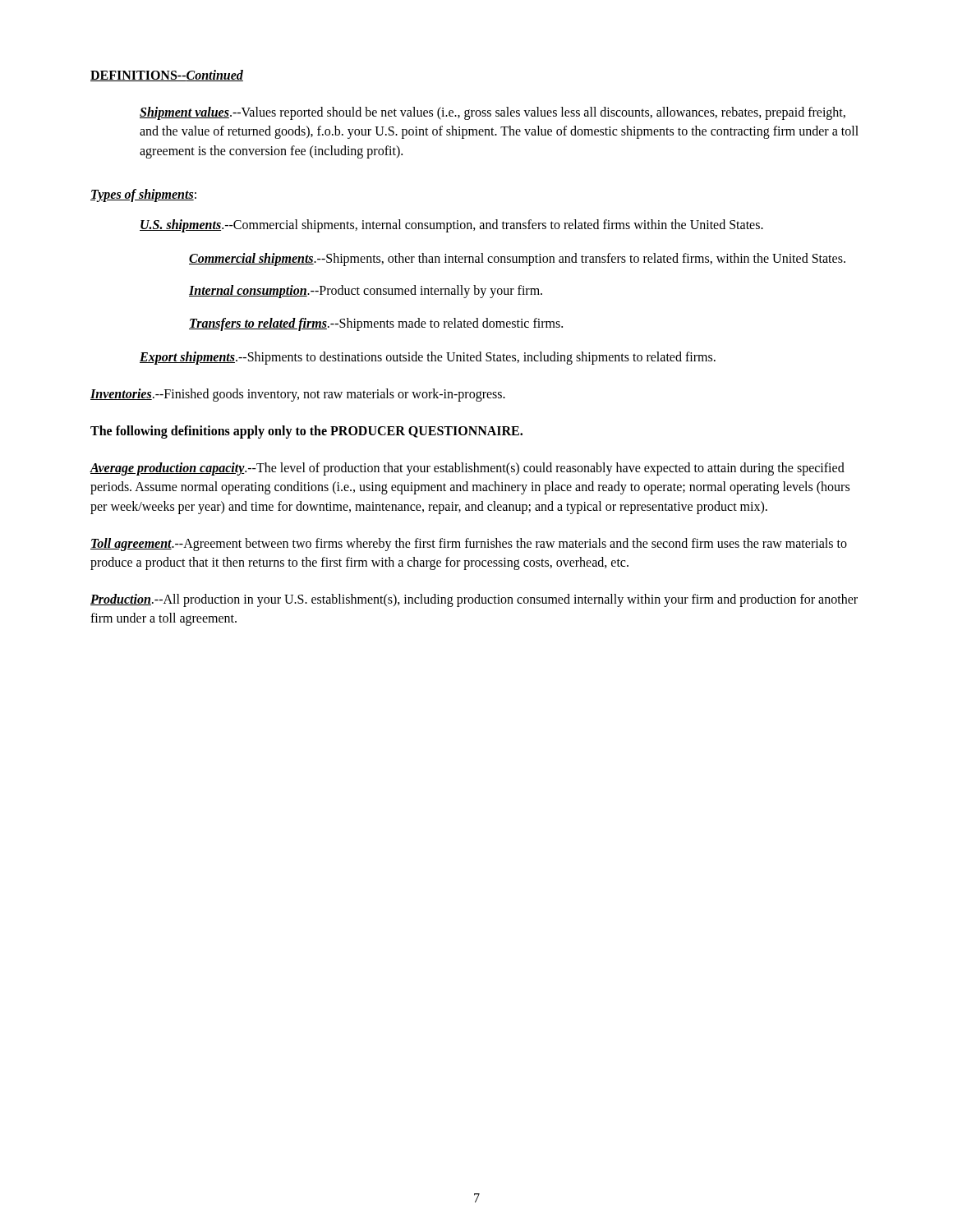The width and height of the screenshot is (953, 1232).
Task: Select the text block that says "Average production capacity.--The level of production that your"
Action: tap(470, 487)
